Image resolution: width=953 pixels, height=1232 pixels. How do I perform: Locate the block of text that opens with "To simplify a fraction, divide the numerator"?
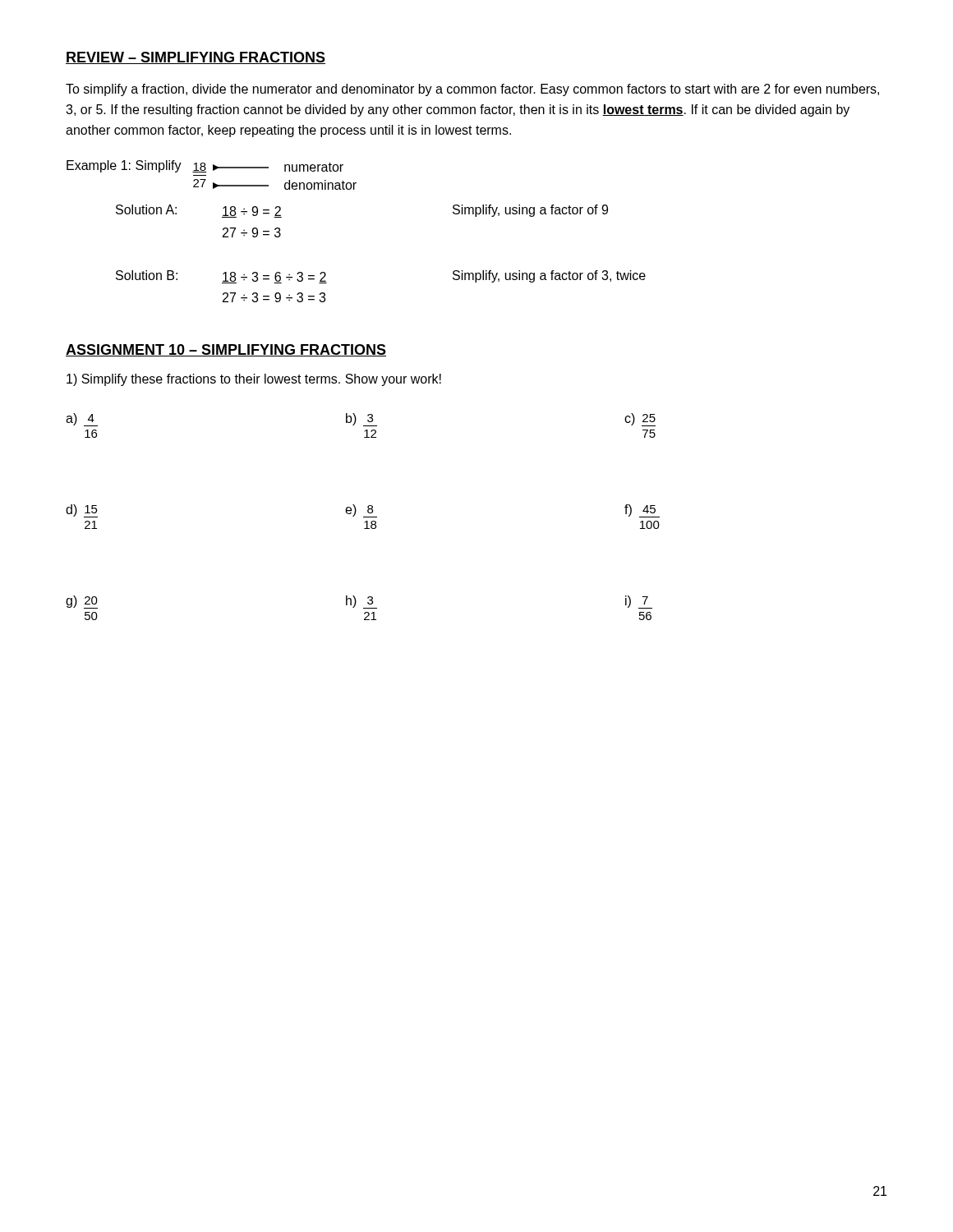click(x=476, y=110)
